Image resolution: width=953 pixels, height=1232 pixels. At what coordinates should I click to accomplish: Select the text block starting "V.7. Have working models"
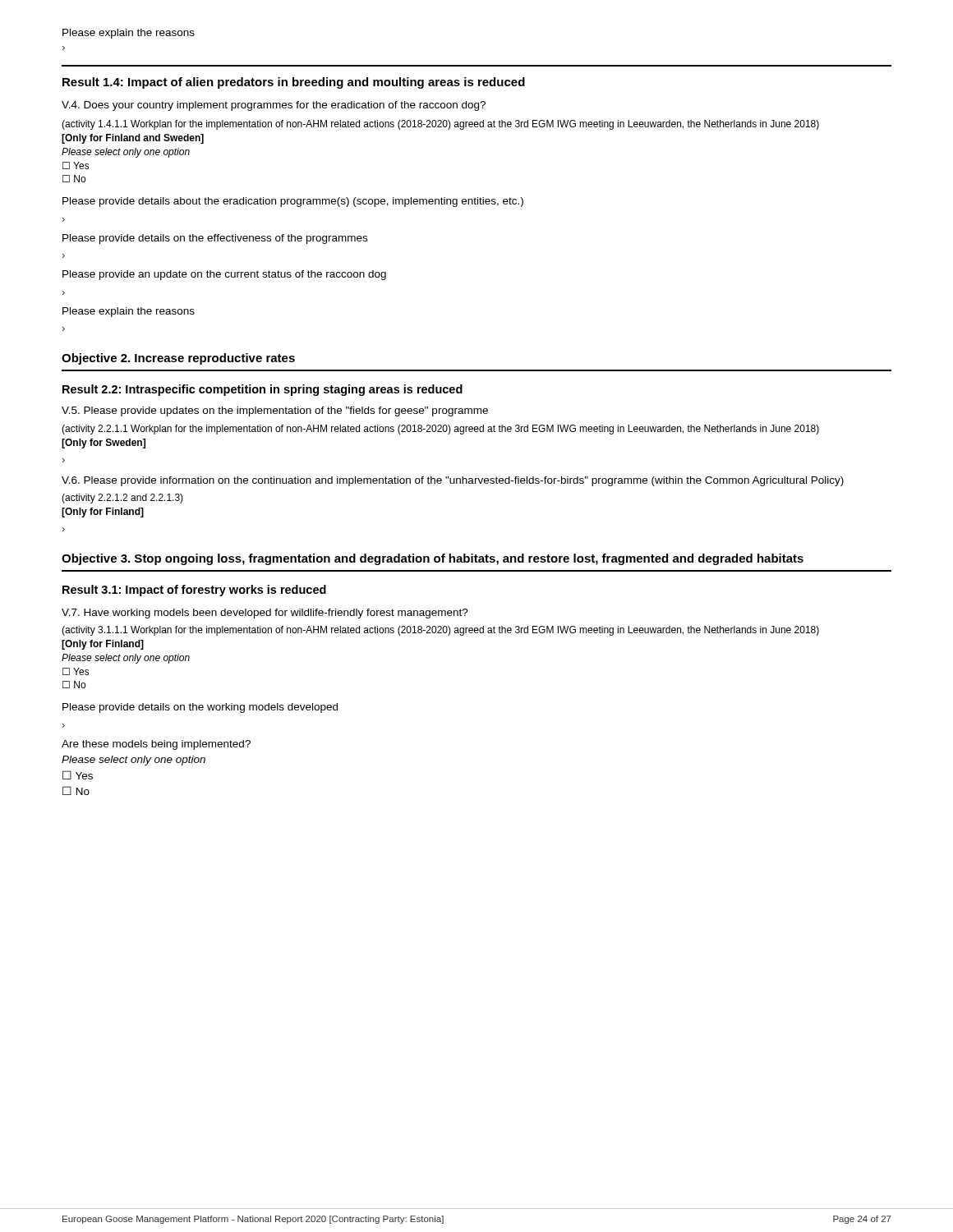coord(265,612)
